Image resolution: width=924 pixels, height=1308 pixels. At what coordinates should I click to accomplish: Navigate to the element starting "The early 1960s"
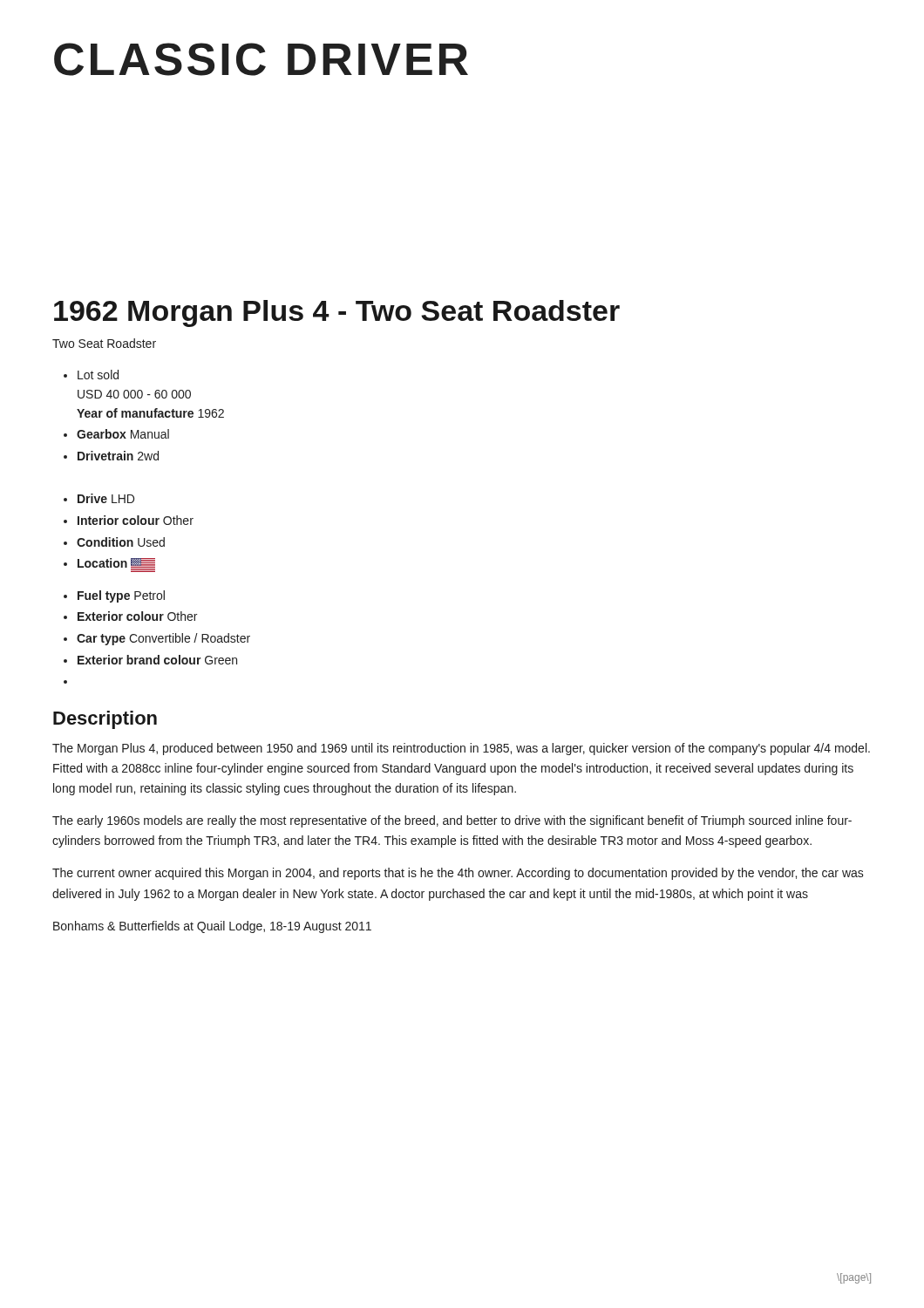click(462, 831)
